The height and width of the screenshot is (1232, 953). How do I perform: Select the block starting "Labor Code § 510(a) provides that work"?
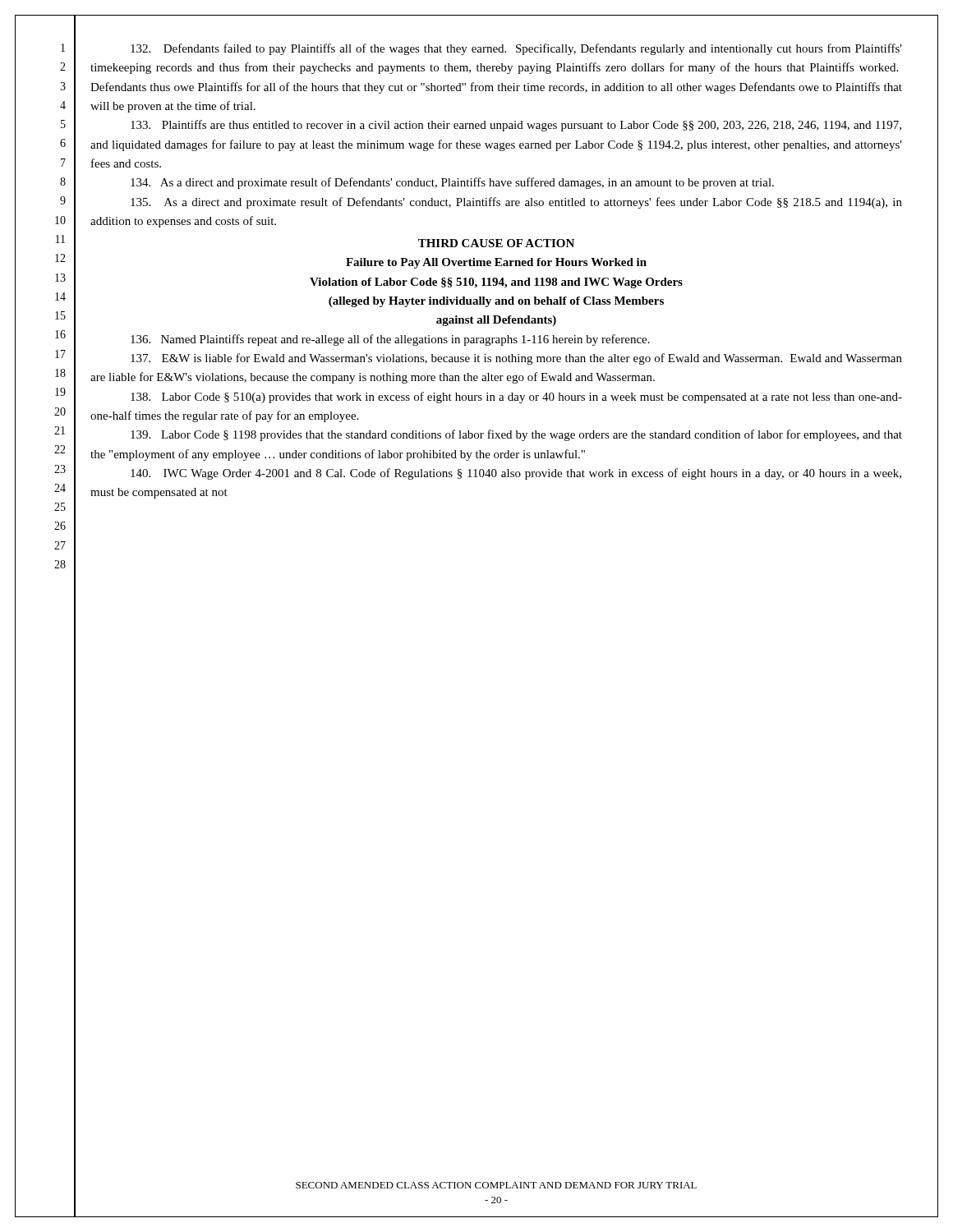click(x=496, y=406)
